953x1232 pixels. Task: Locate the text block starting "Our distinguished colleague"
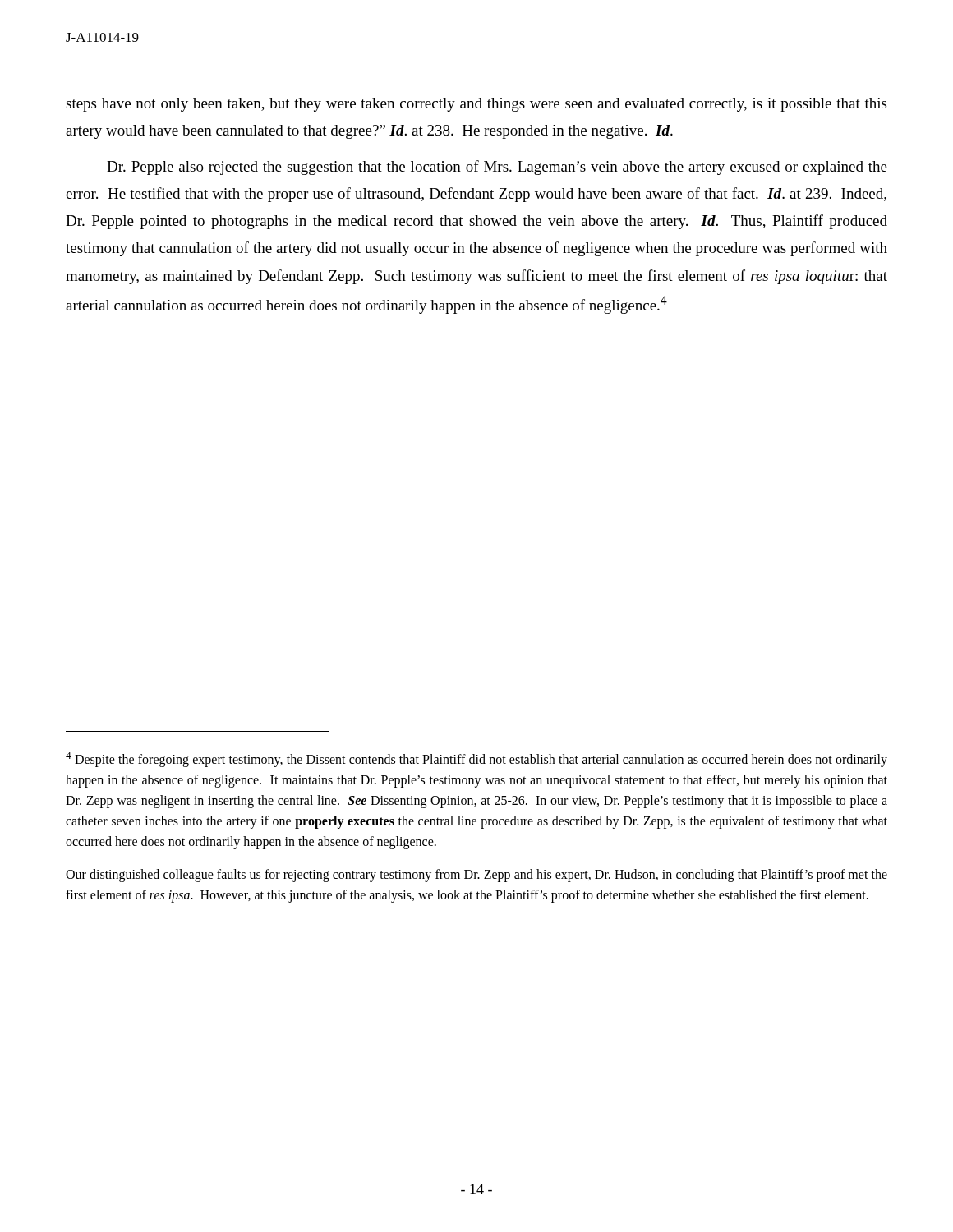[476, 886]
